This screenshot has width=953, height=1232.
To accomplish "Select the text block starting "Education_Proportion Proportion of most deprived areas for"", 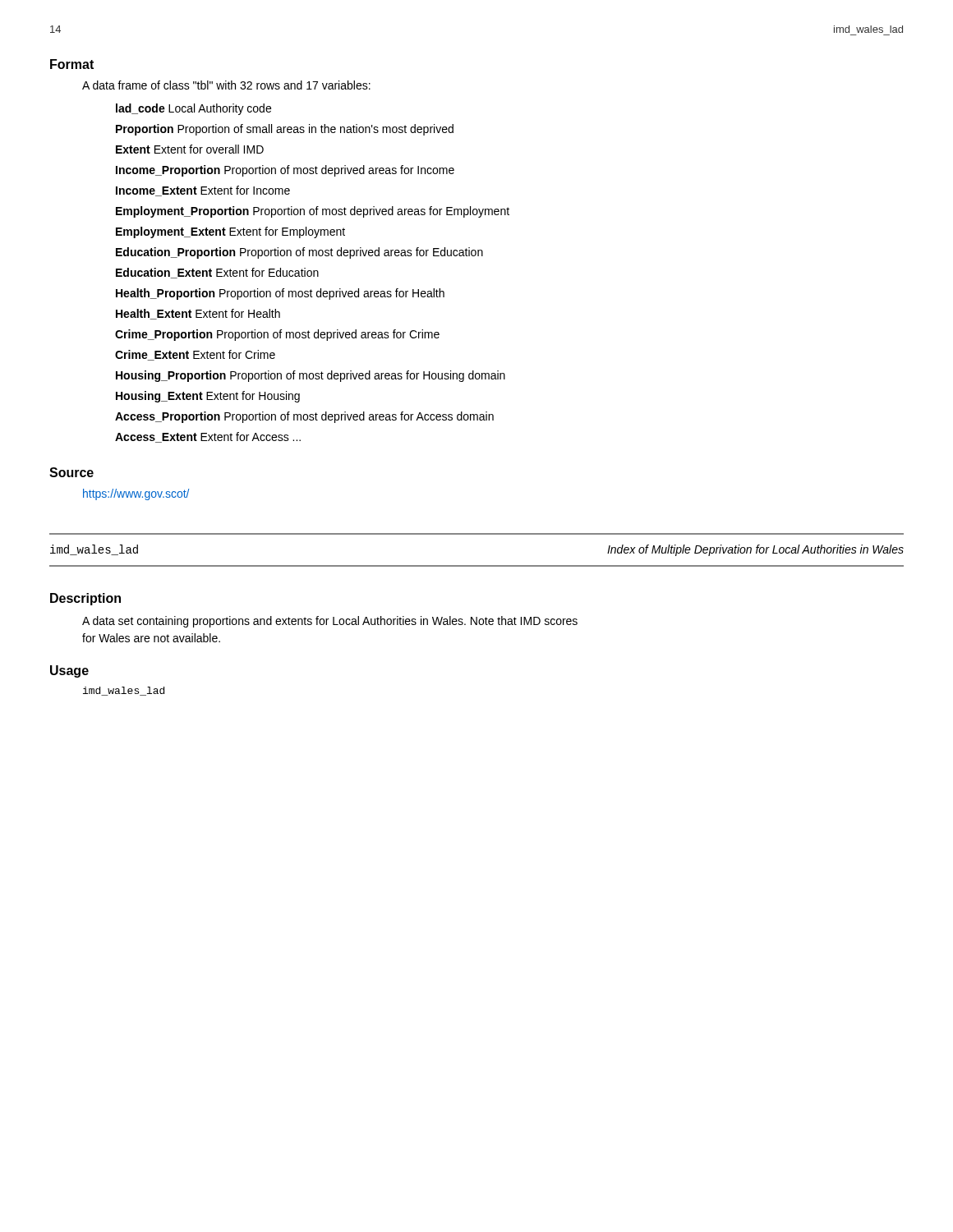I will (x=299, y=252).
